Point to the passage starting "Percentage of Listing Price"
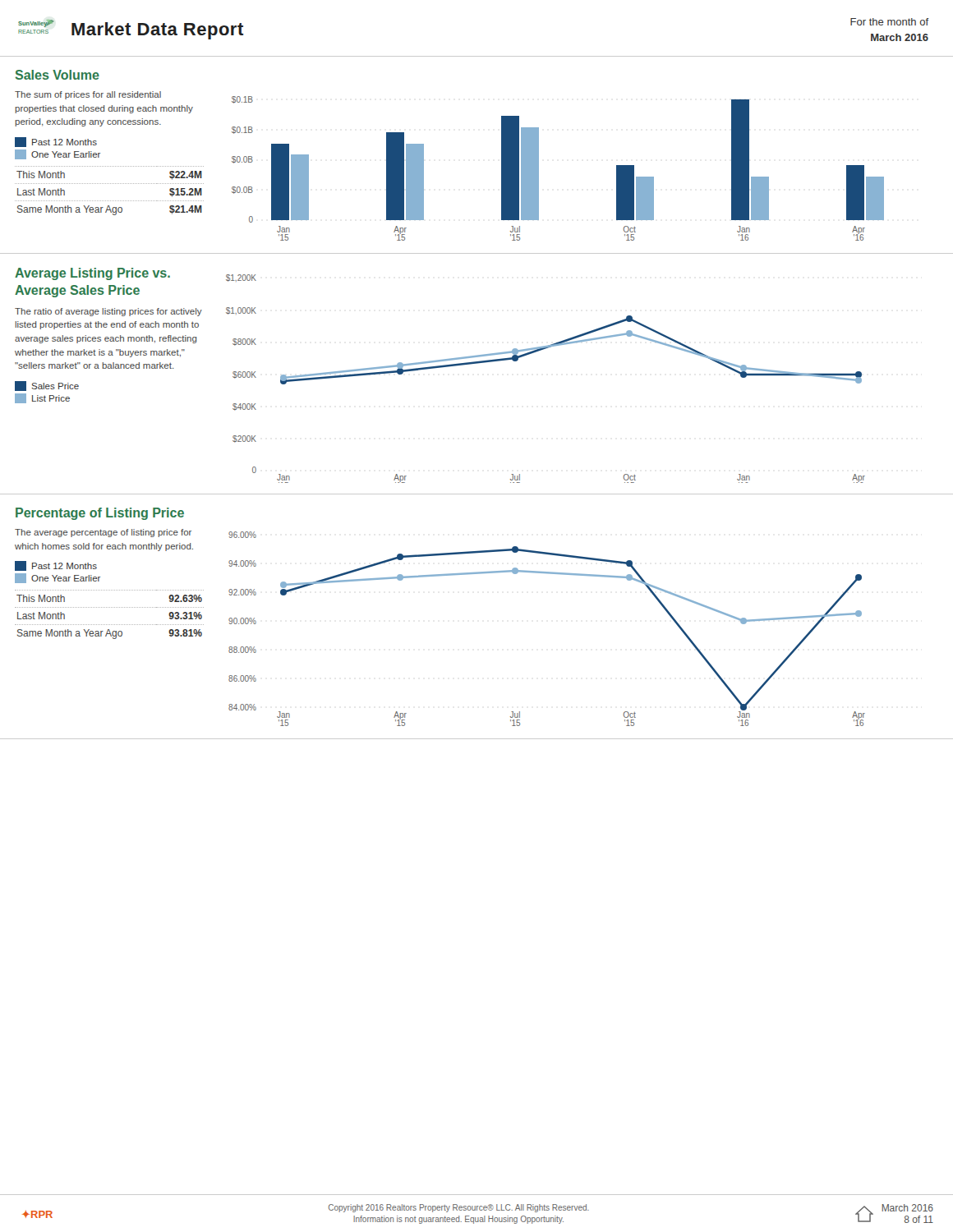Screen dimensions: 1232x953 [x=99, y=513]
